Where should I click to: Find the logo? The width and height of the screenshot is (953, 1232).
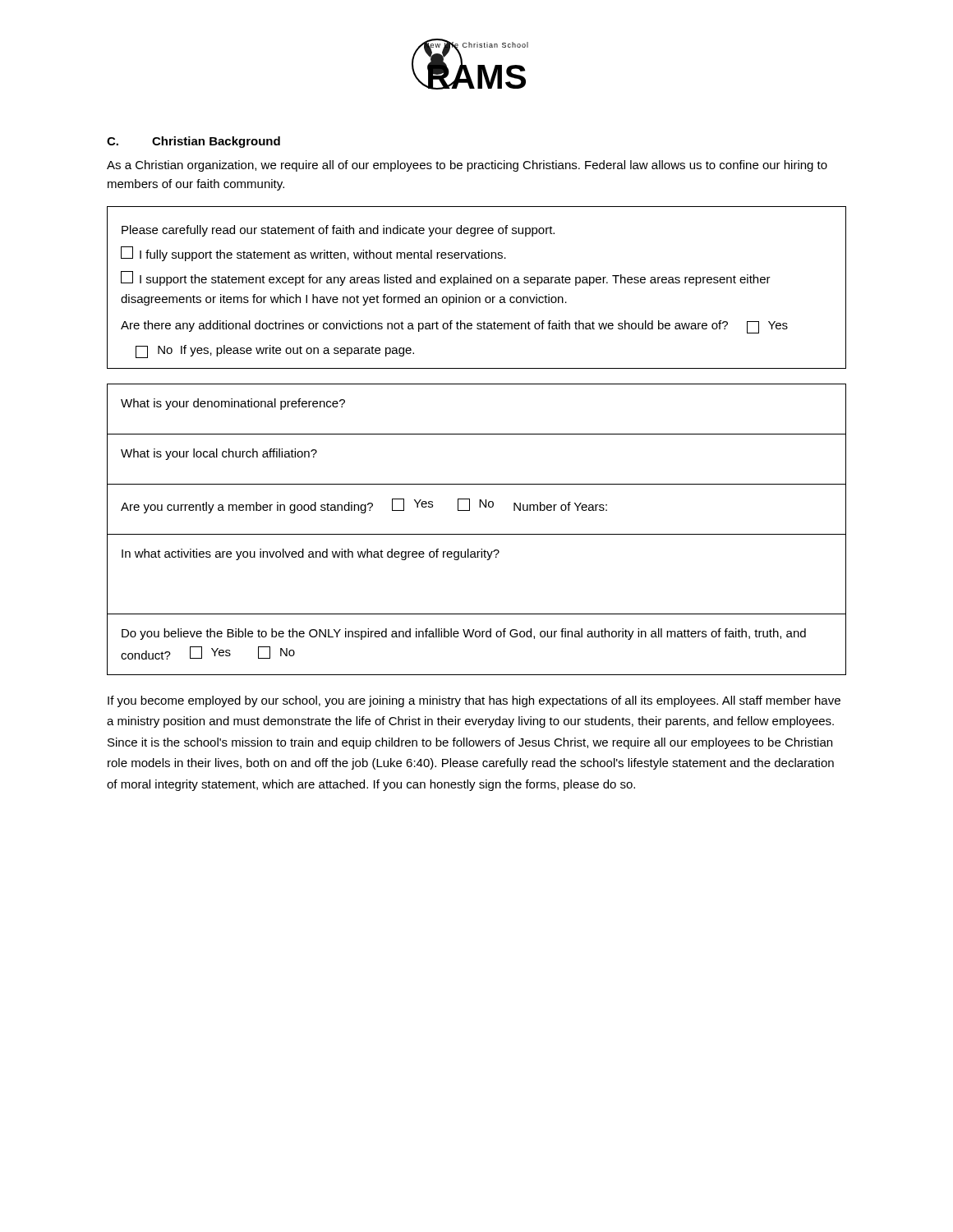(x=476, y=71)
